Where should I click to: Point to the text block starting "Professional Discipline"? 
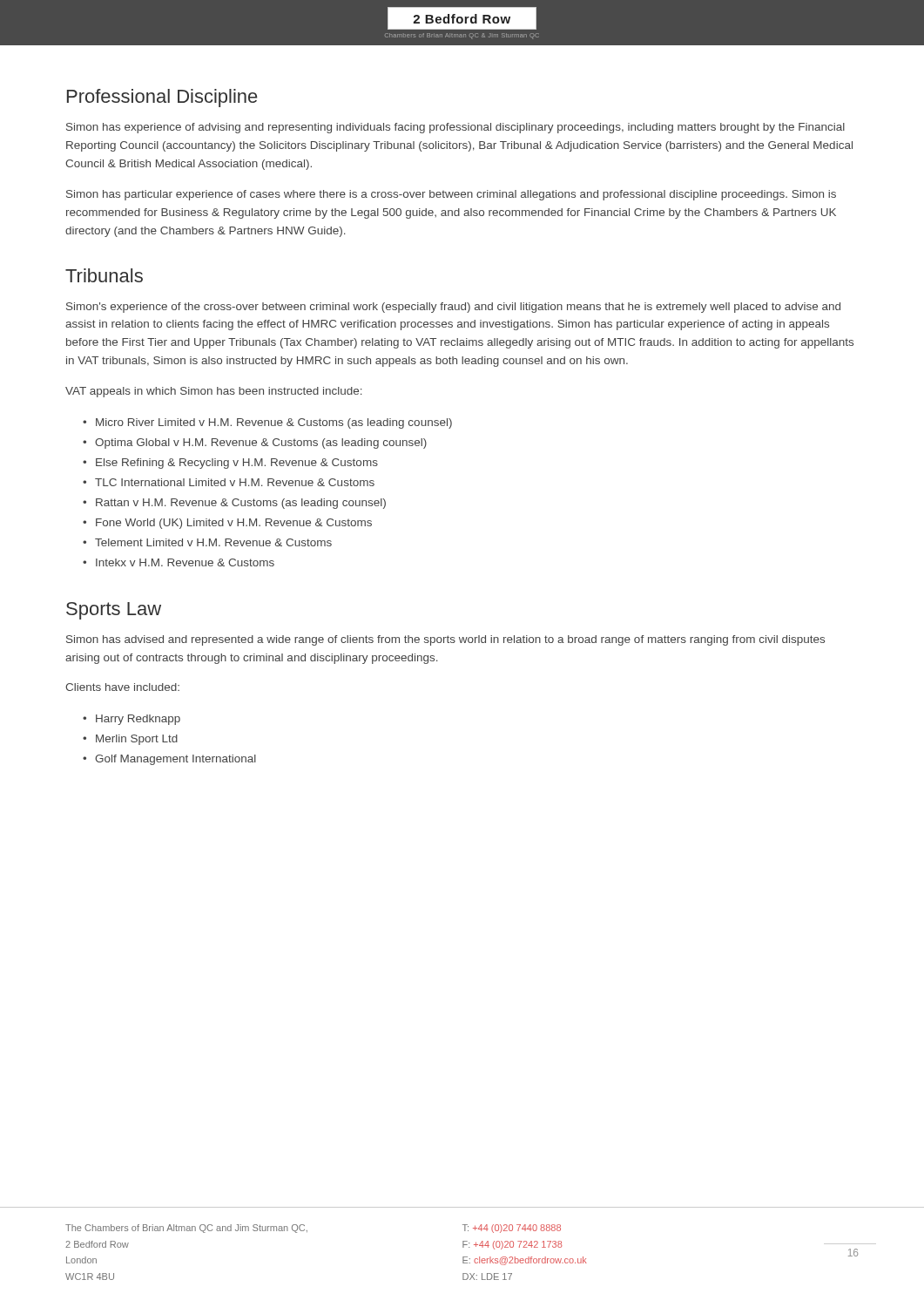(162, 98)
